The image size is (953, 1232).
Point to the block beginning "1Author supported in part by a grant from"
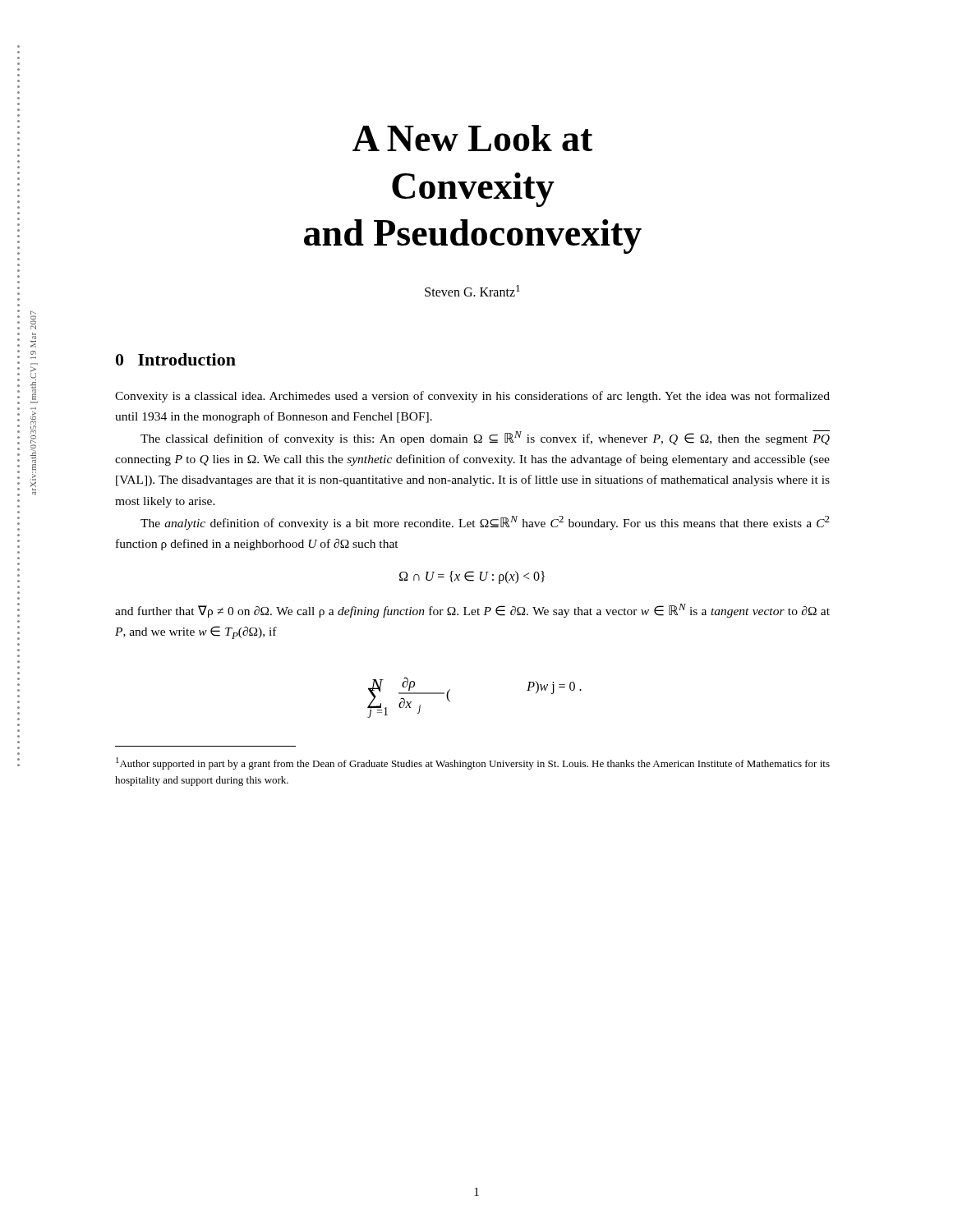472,771
